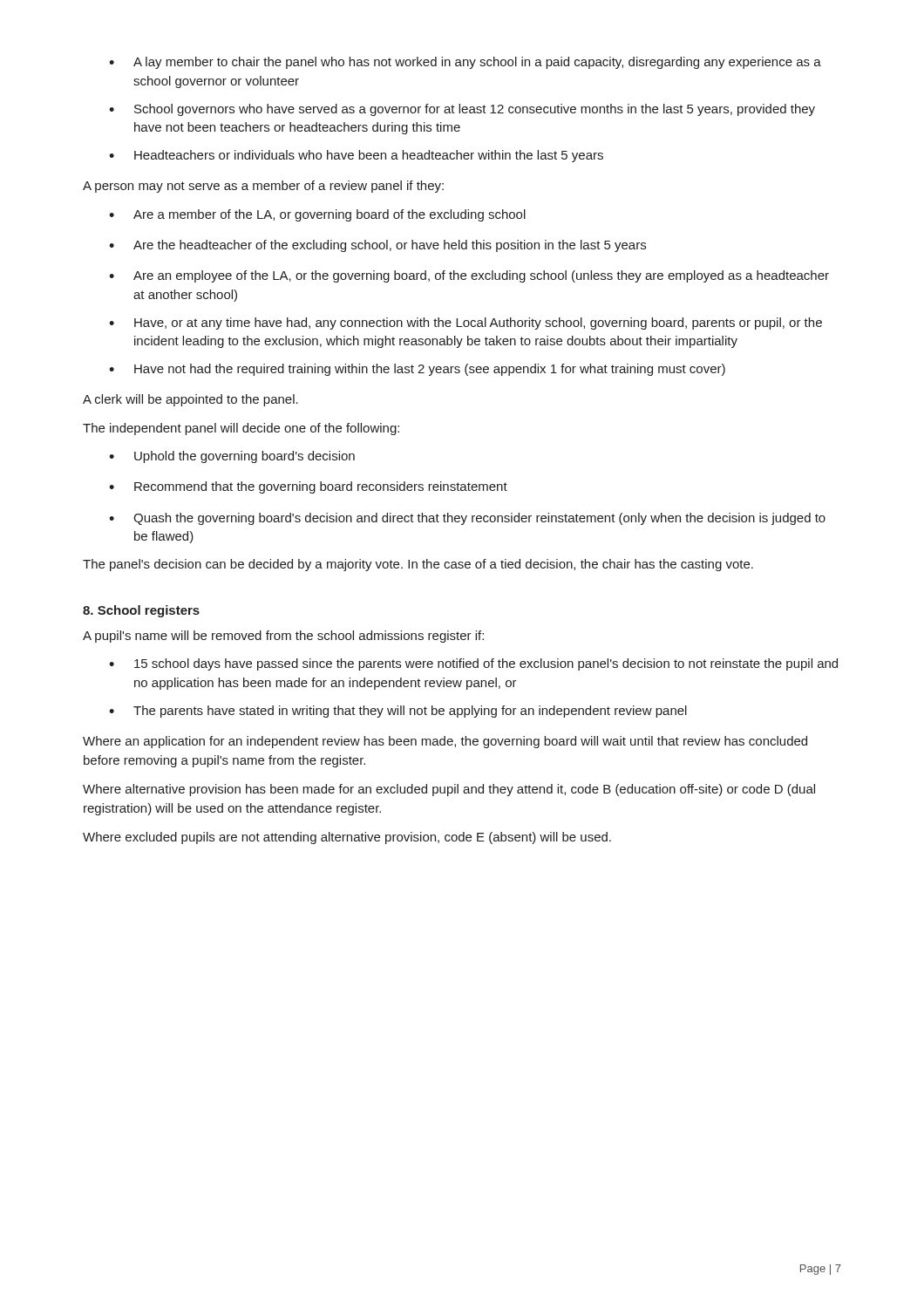Click on the element starting "A person may not serve as a member"

click(264, 185)
